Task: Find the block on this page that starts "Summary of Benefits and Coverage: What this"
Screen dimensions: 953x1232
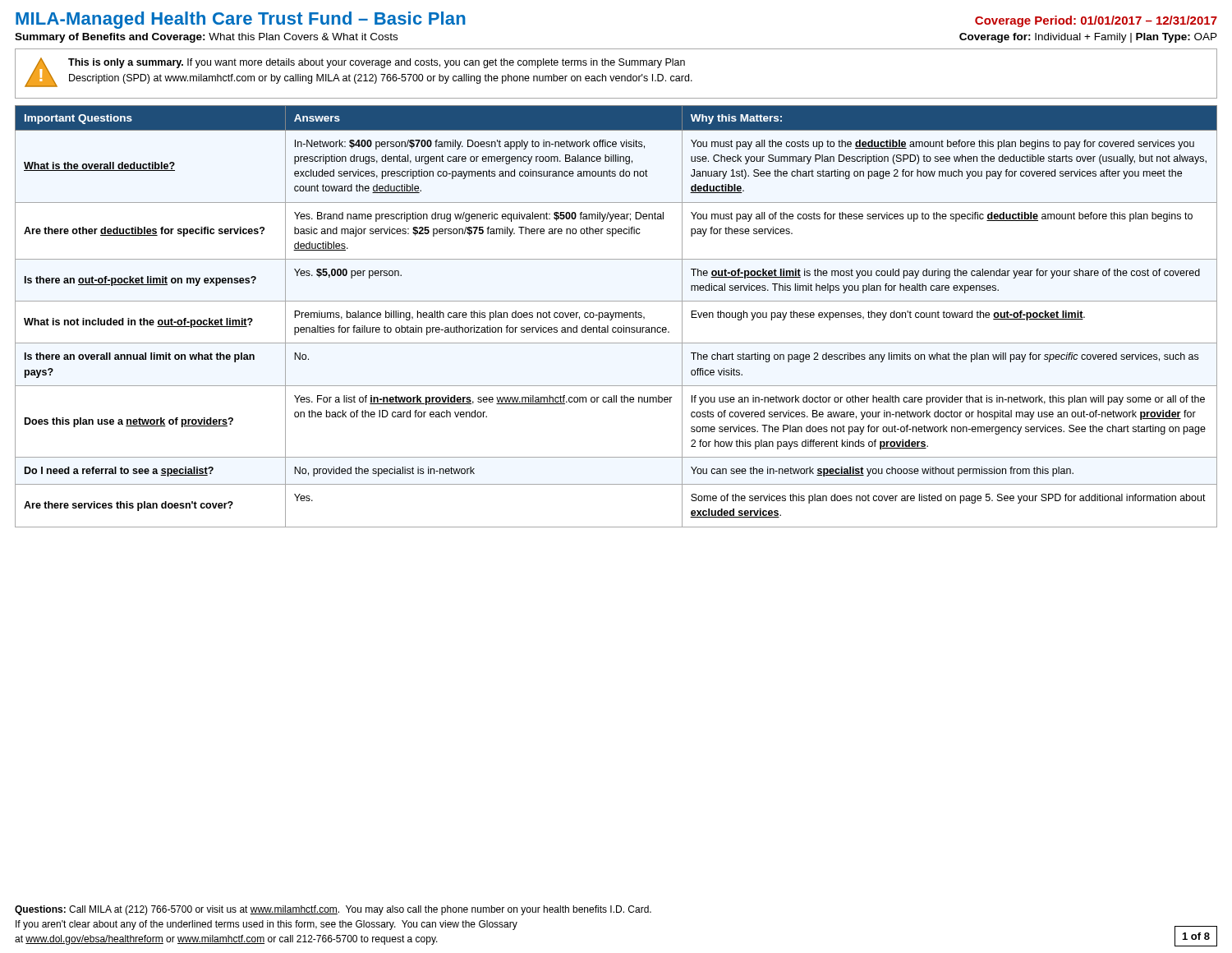Action: tap(616, 37)
